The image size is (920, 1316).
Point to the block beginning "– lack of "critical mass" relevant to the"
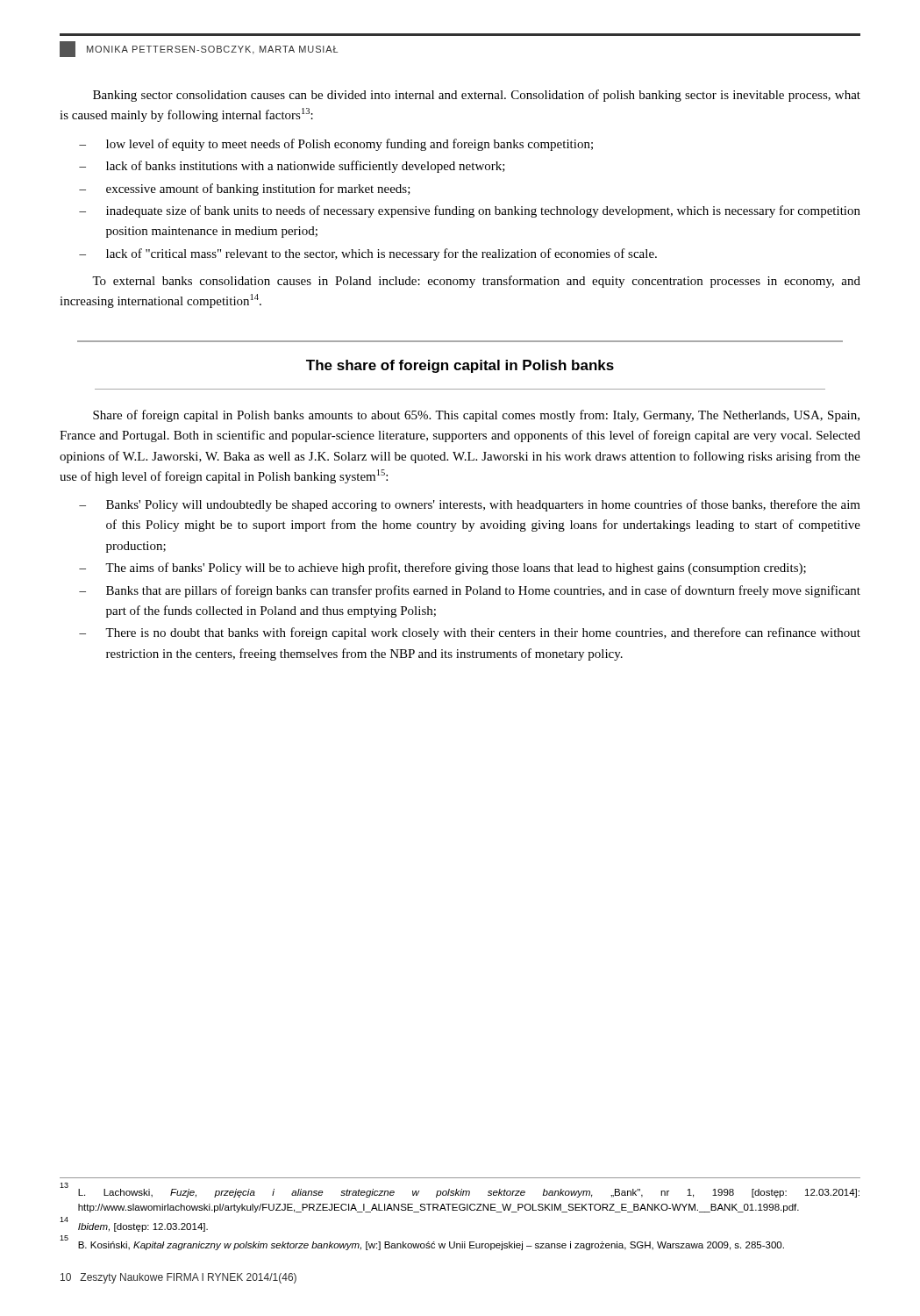369,254
